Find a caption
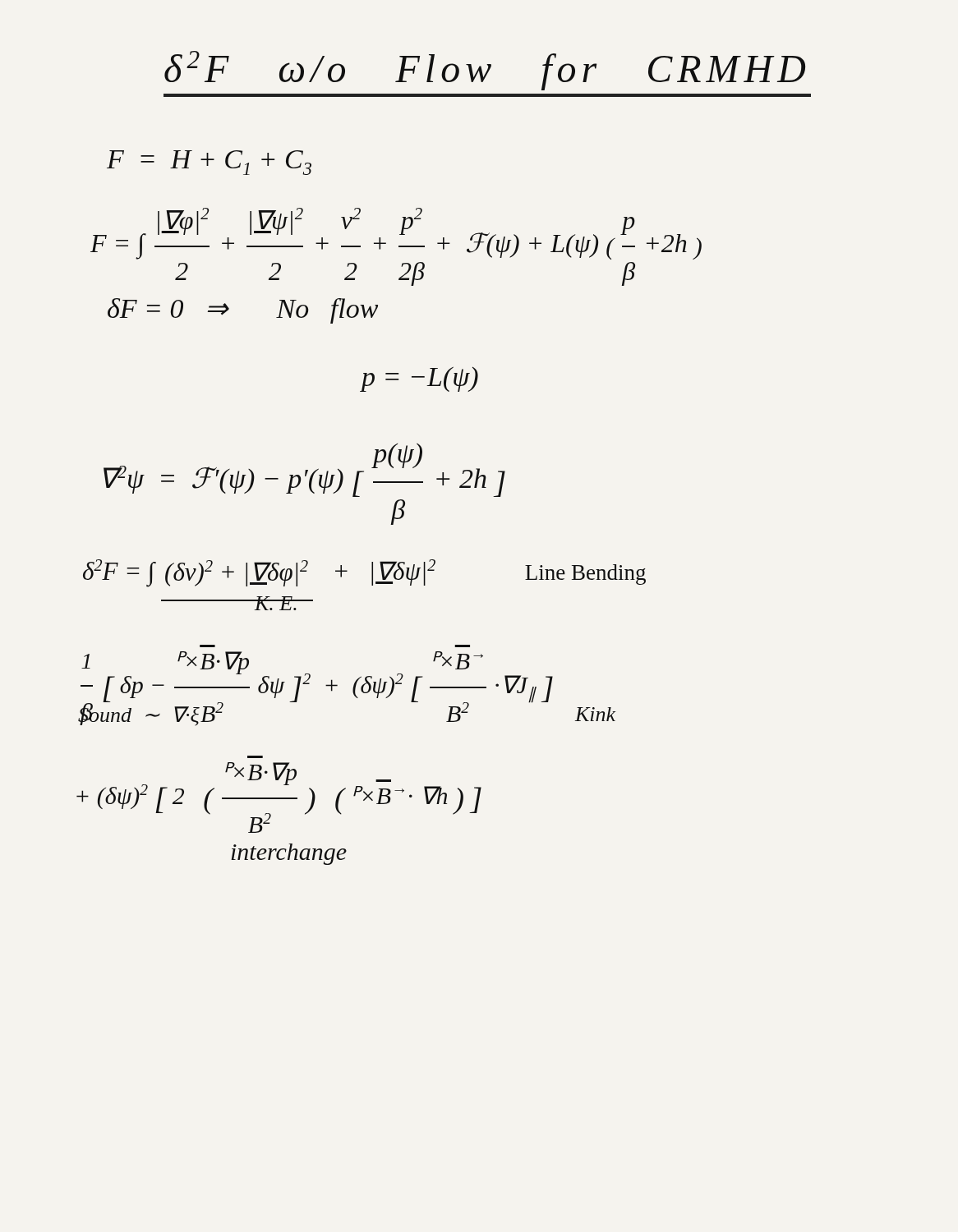The image size is (958, 1232). [x=288, y=851]
